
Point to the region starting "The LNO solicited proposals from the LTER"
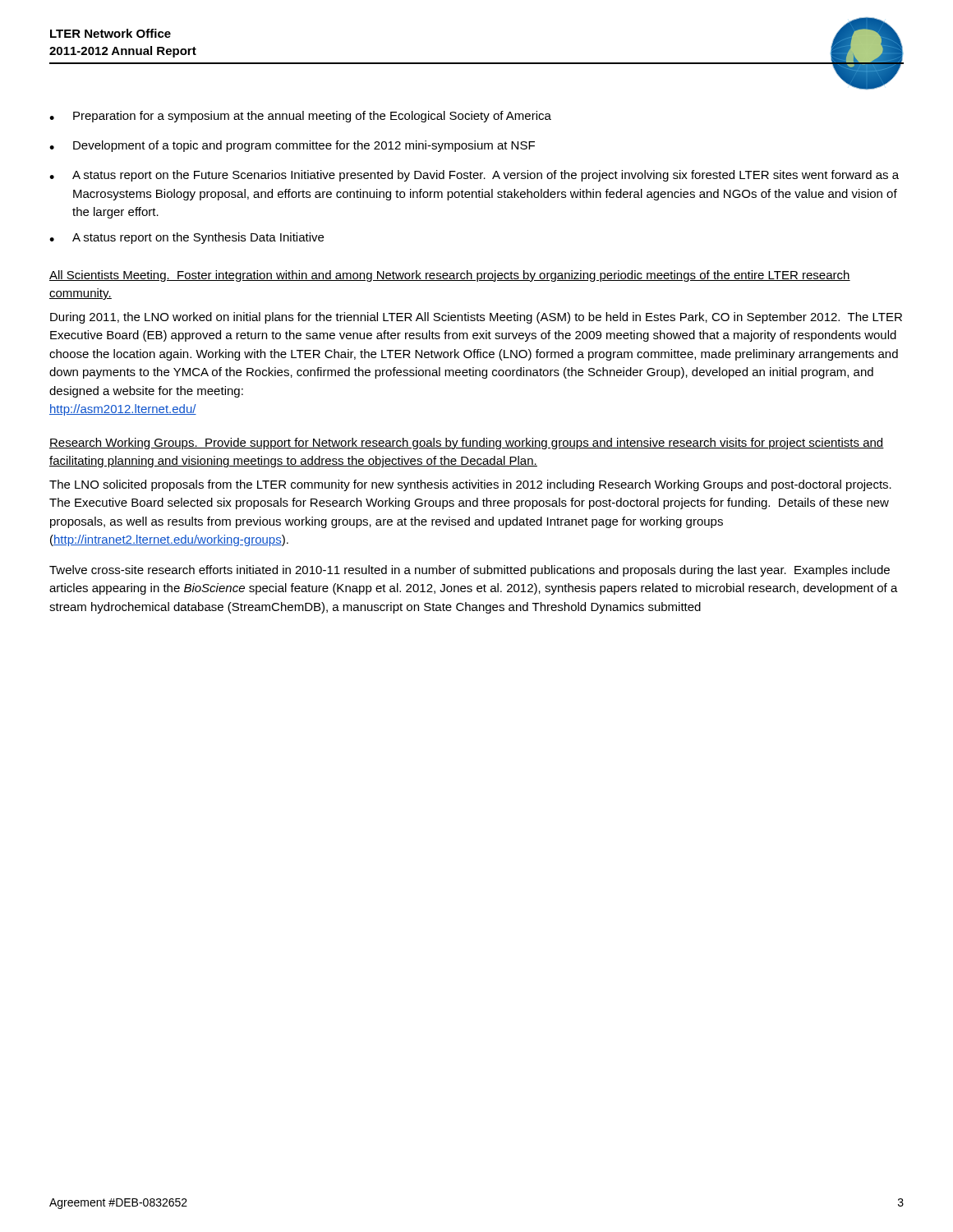(472, 511)
